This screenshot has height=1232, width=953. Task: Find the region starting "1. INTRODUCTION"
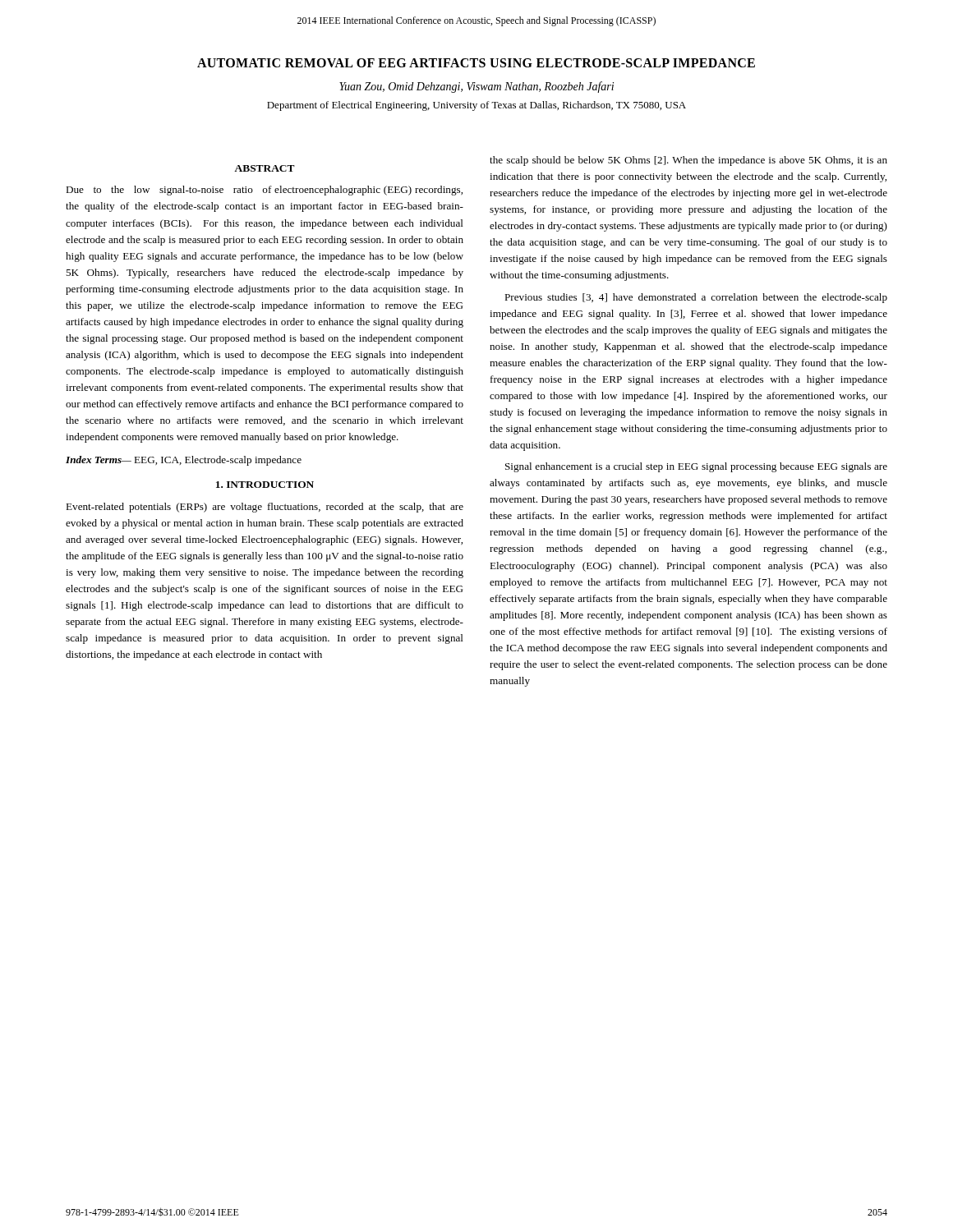click(265, 485)
